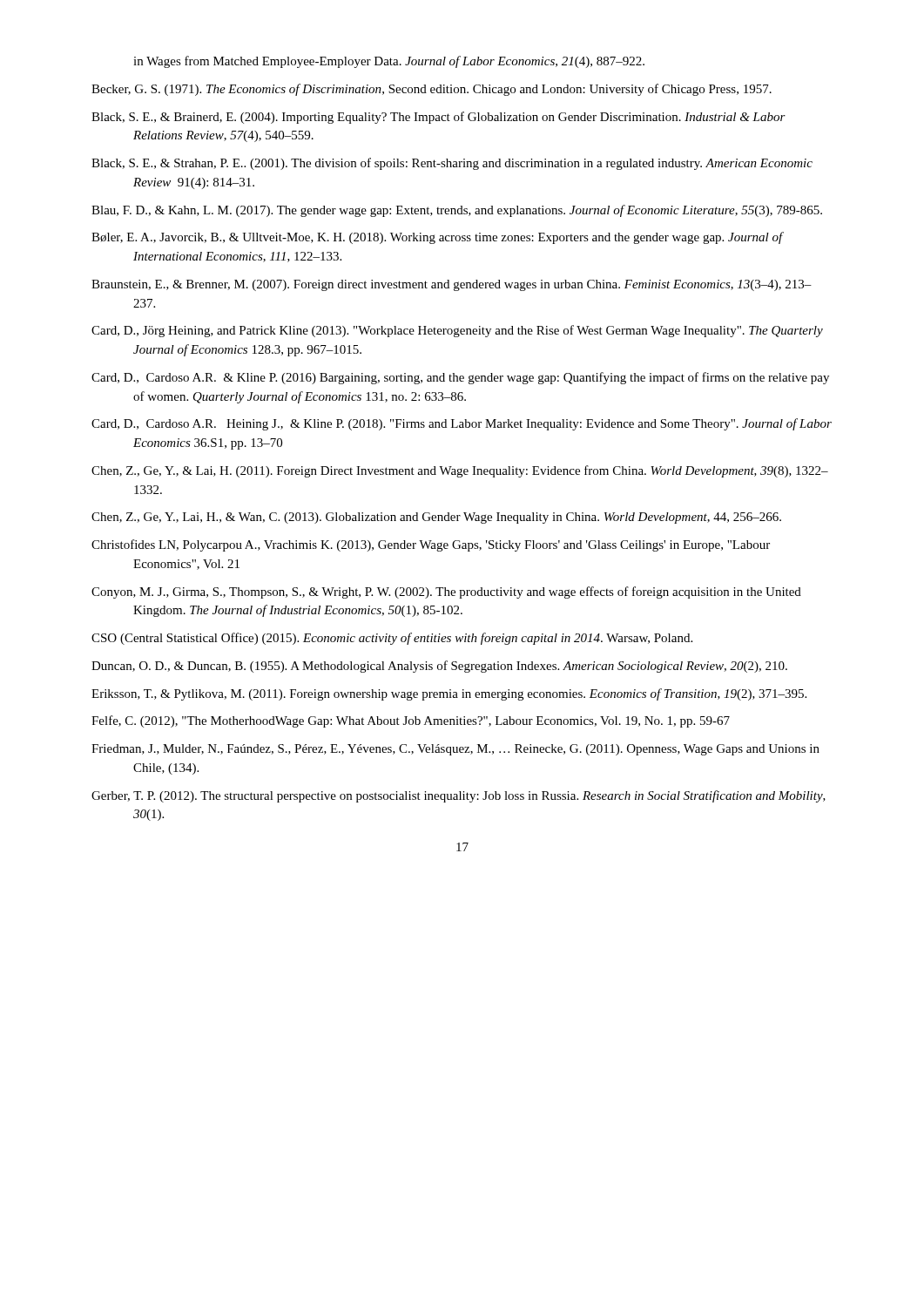Find the list item with the text "in Wages from Matched Employee-Employer"

pyautogui.click(x=389, y=61)
